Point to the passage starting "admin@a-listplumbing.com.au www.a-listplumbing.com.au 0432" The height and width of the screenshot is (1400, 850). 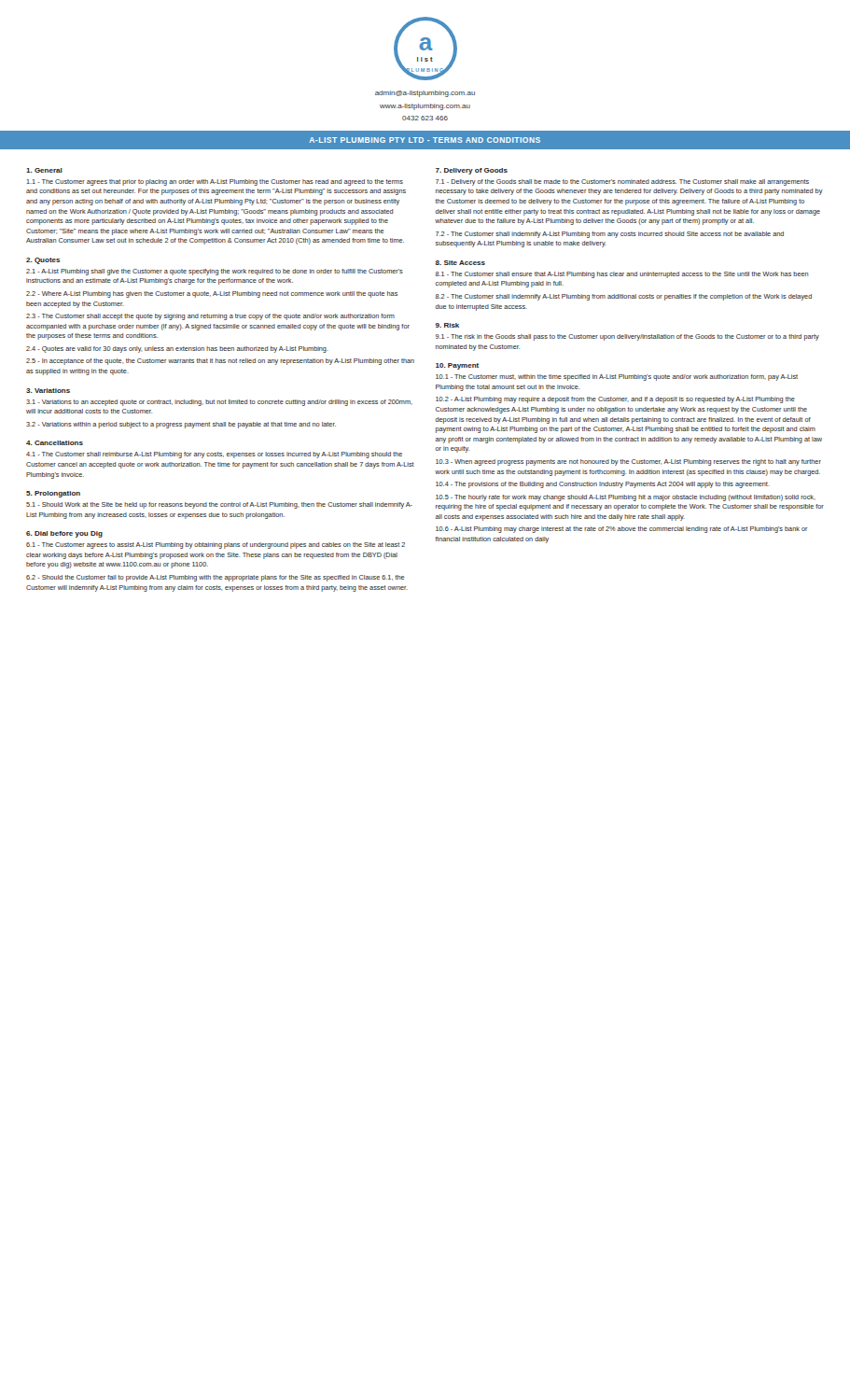pyautogui.click(x=425, y=106)
